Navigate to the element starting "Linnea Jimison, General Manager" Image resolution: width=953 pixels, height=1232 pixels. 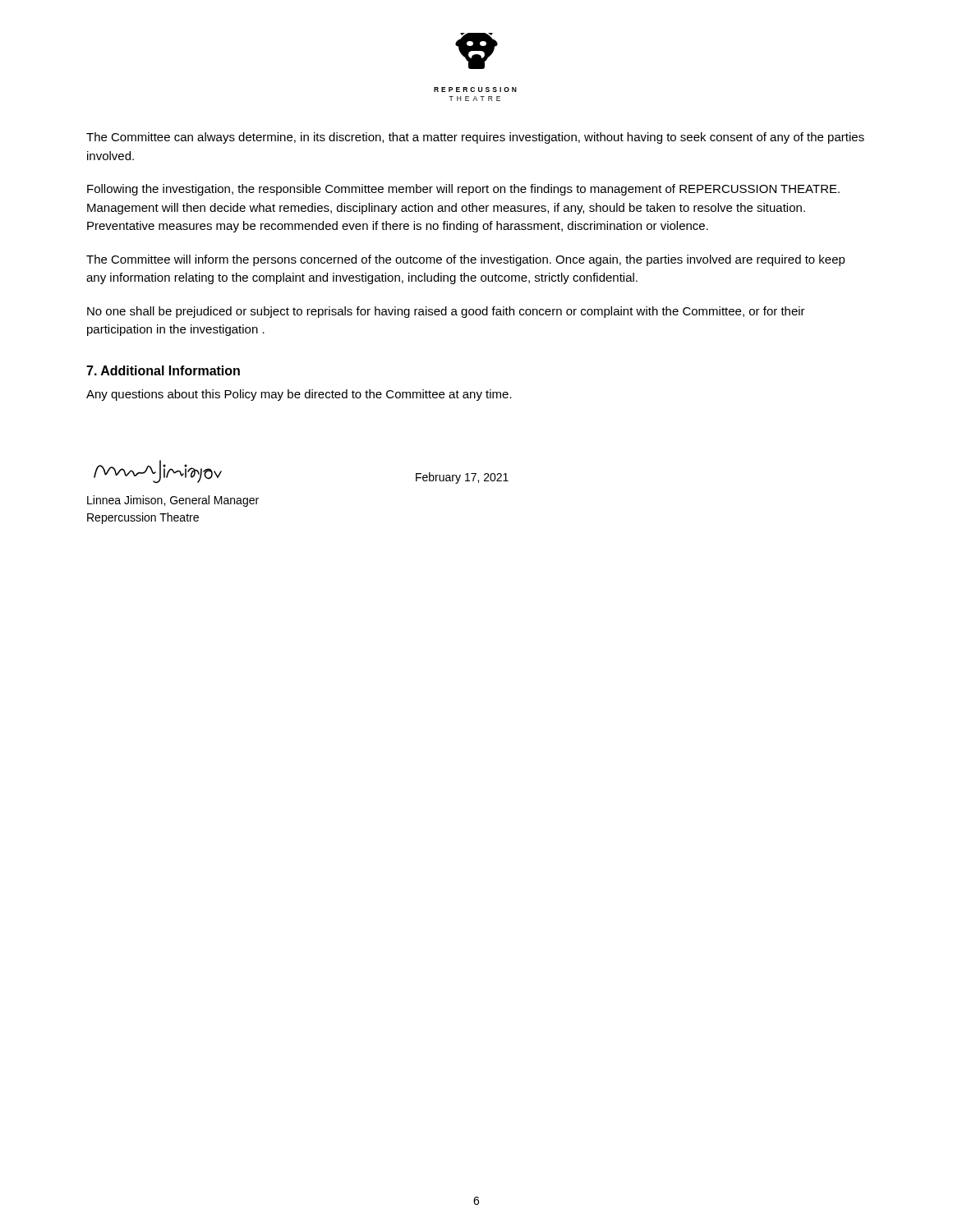point(173,509)
